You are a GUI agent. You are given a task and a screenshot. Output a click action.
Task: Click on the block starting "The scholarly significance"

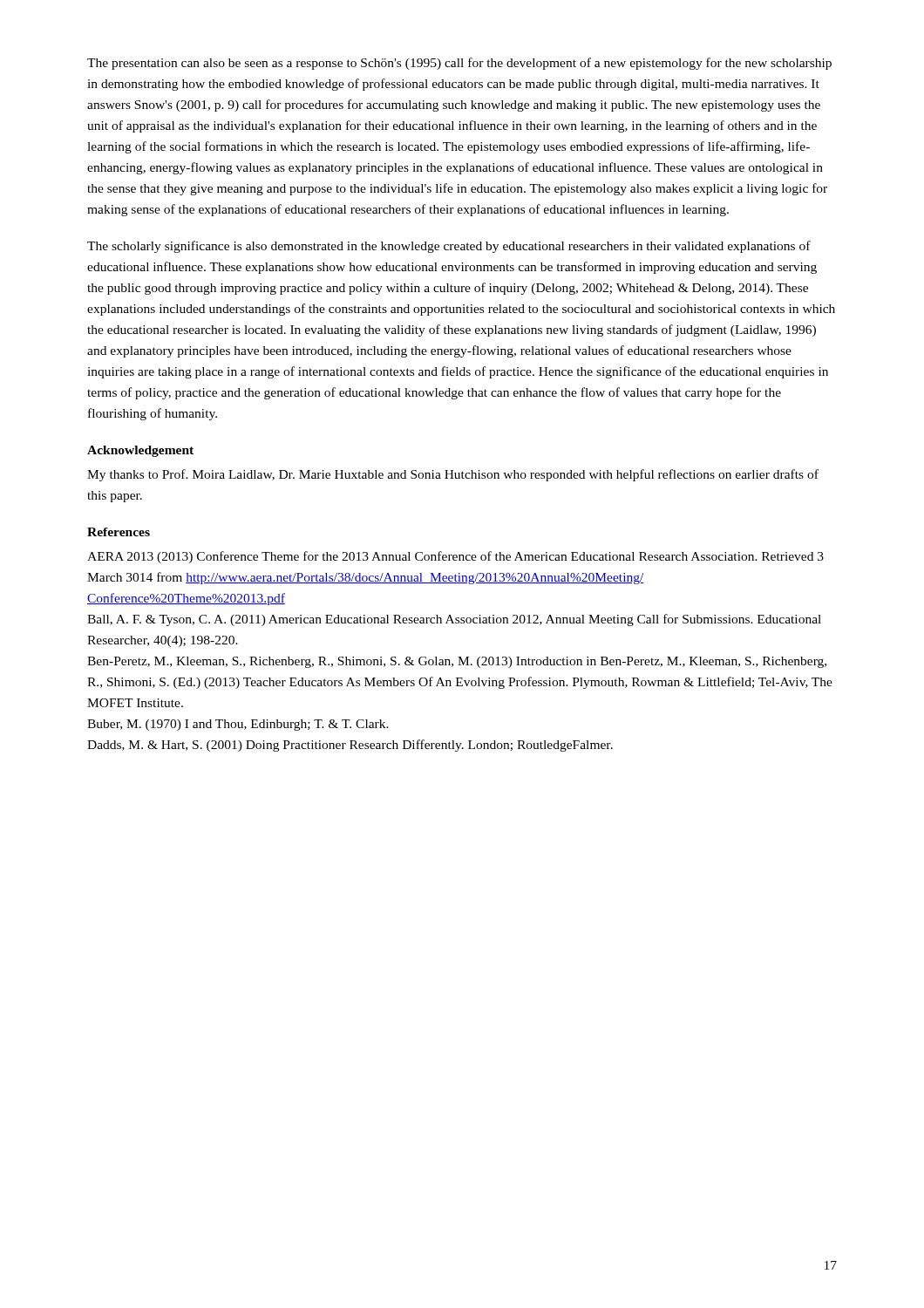[462, 330]
